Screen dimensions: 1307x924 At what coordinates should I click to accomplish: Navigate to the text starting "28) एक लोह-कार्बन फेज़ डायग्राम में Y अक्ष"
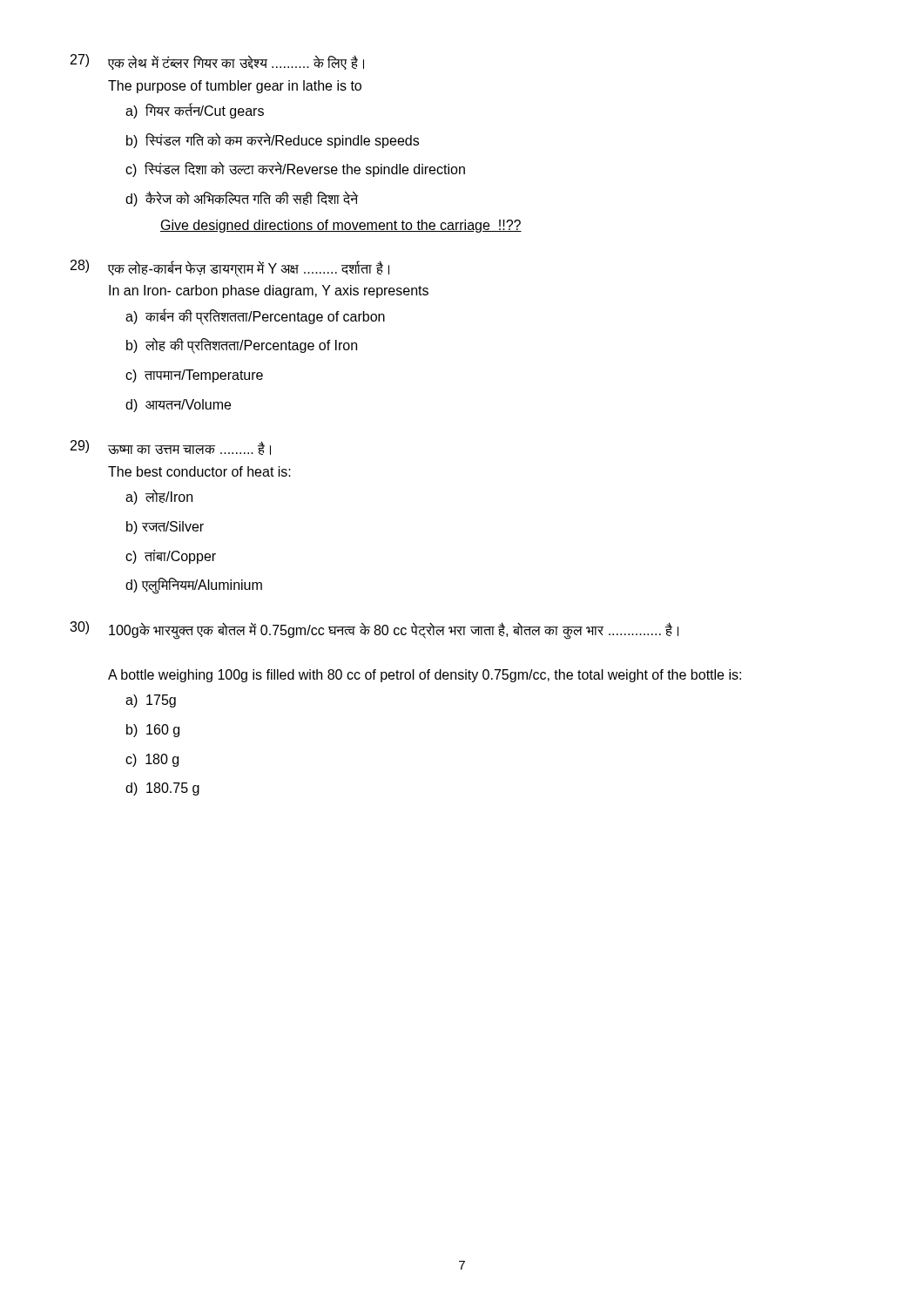pyautogui.click(x=230, y=268)
